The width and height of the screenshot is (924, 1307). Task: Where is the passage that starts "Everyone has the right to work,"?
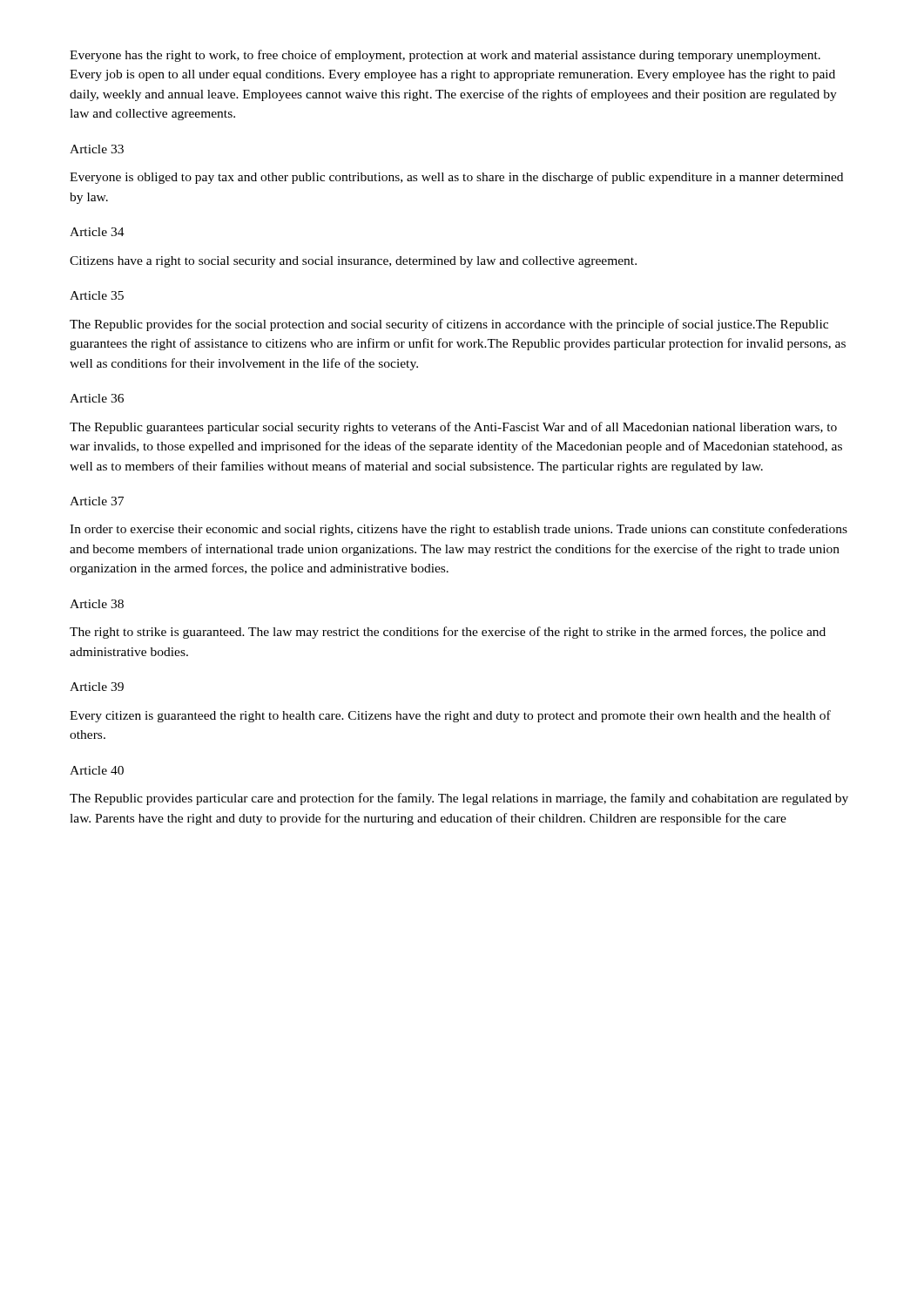click(x=453, y=84)
